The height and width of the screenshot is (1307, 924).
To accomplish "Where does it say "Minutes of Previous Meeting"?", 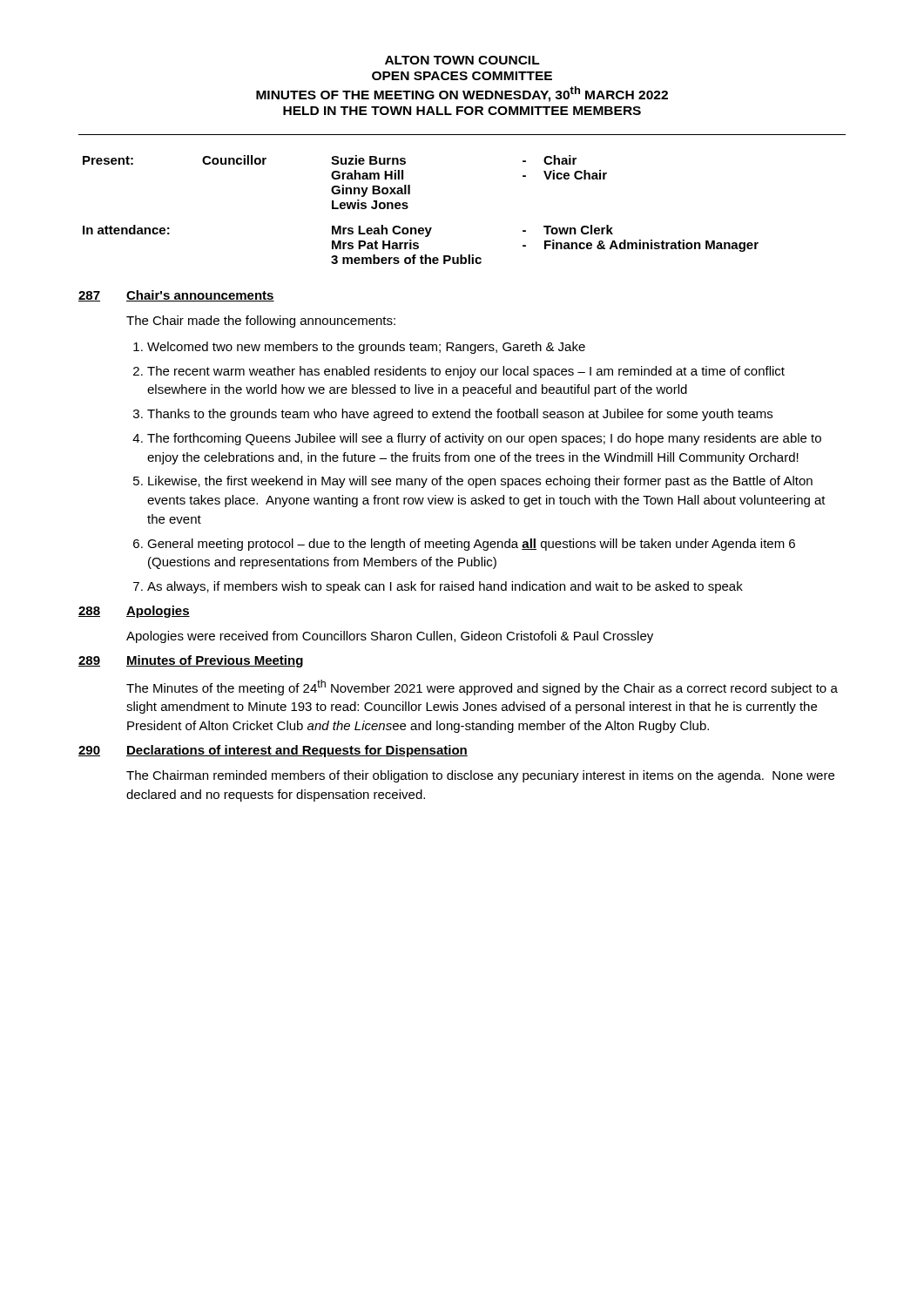I will point(215,660).
